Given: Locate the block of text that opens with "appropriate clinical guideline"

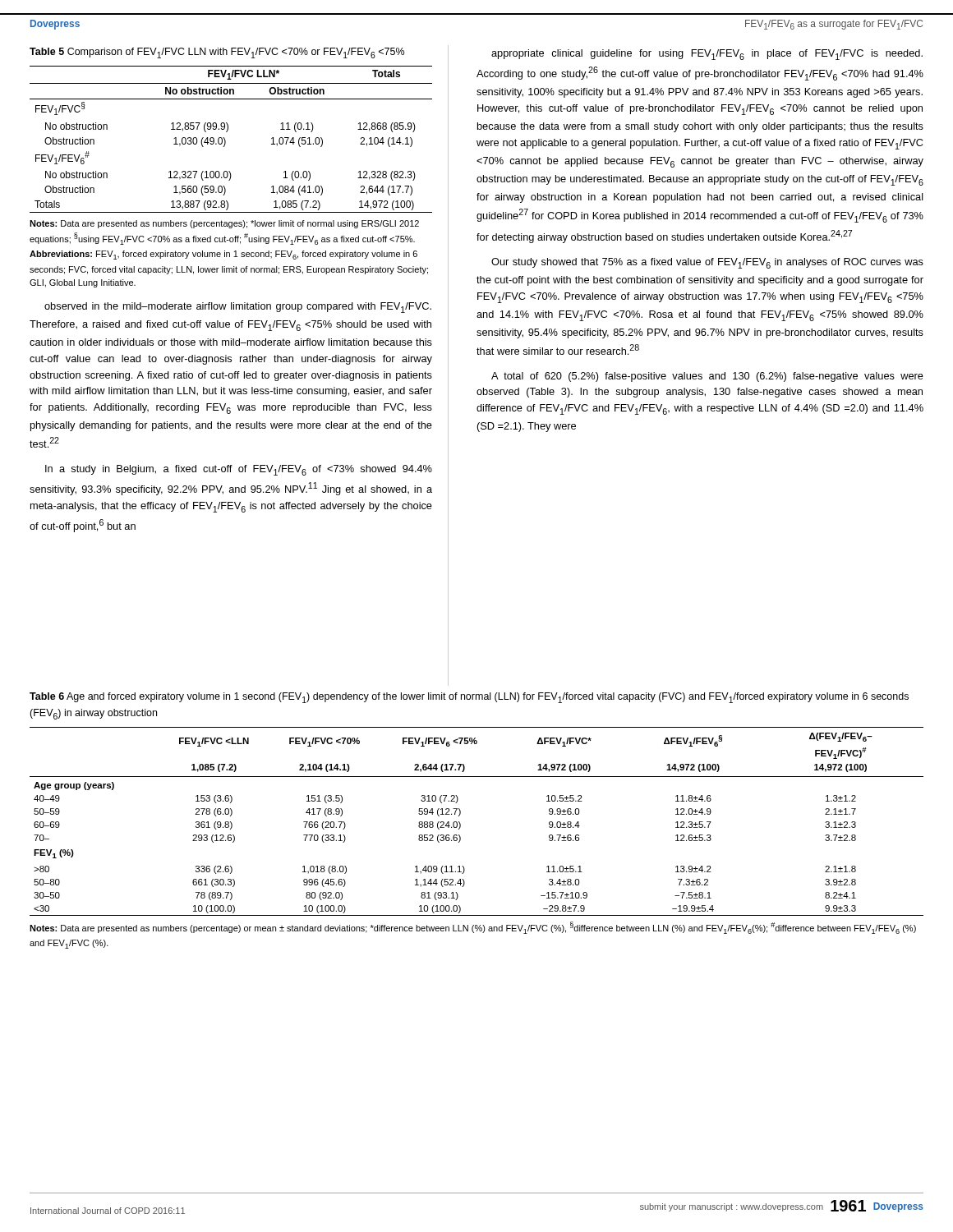Looking at the screenshot, I should click(x=700, y=240).
